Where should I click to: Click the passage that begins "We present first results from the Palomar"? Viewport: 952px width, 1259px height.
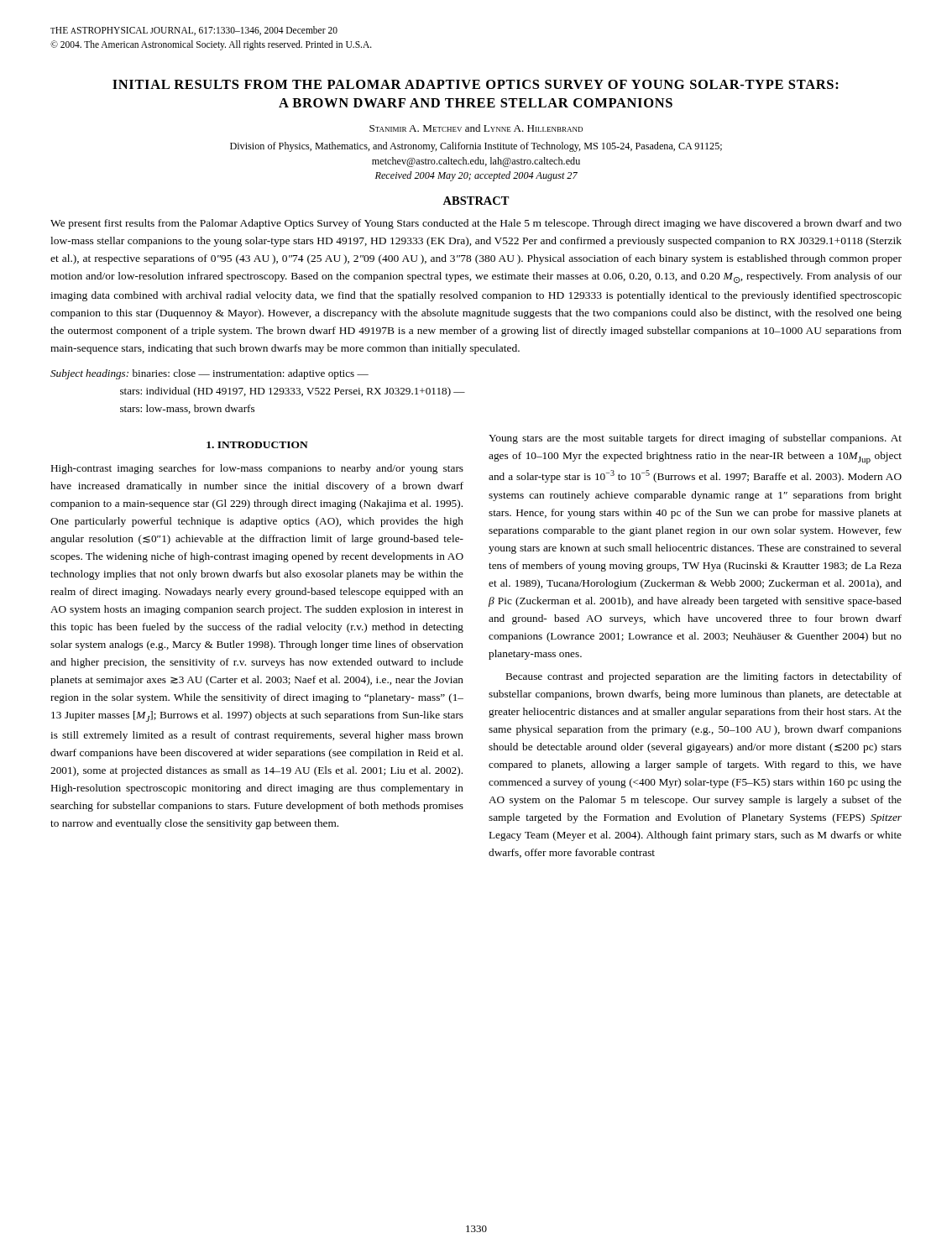[x=476, y=285]
